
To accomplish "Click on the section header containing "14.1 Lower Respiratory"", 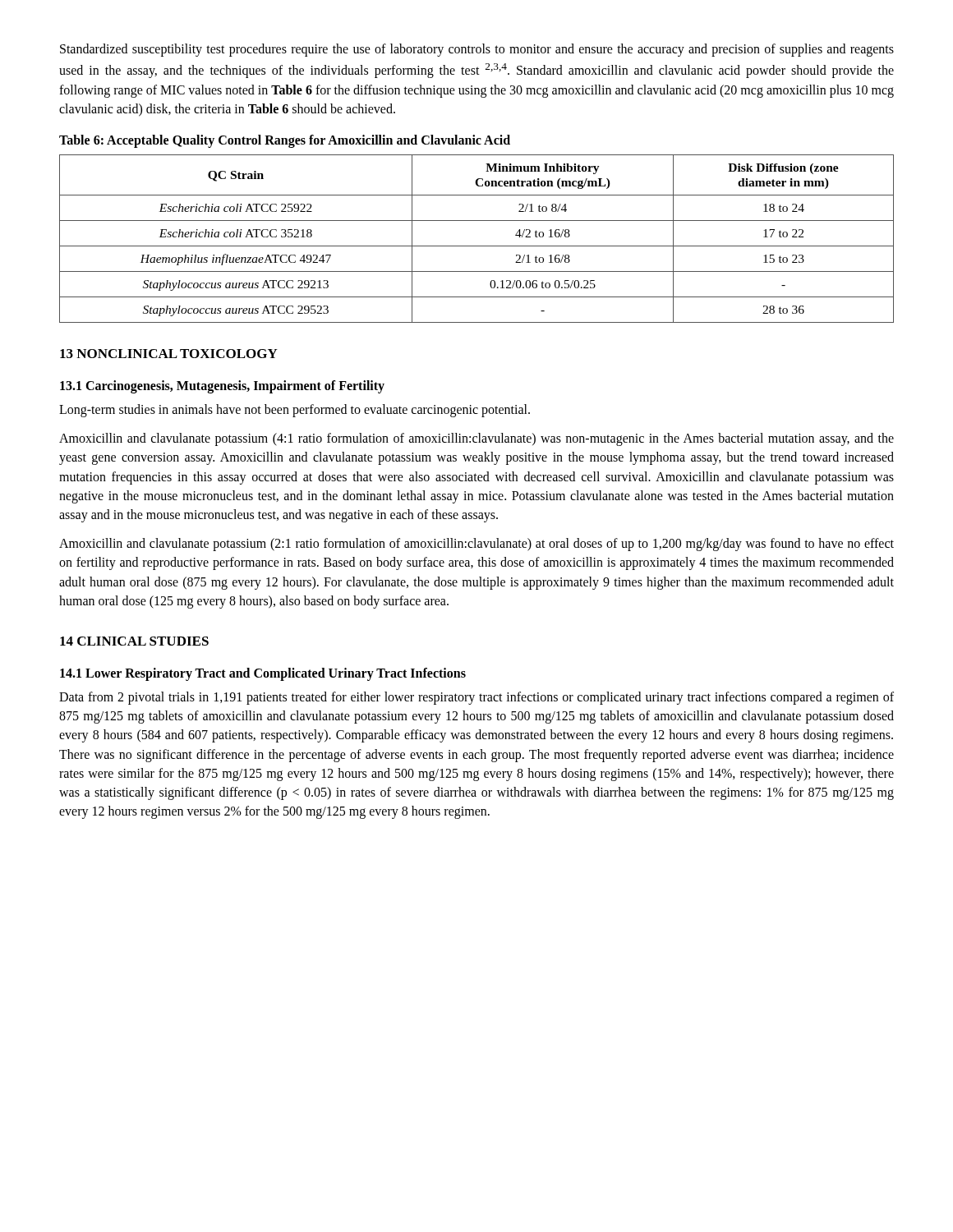I will pyautogui.click(x=262, y=673).
